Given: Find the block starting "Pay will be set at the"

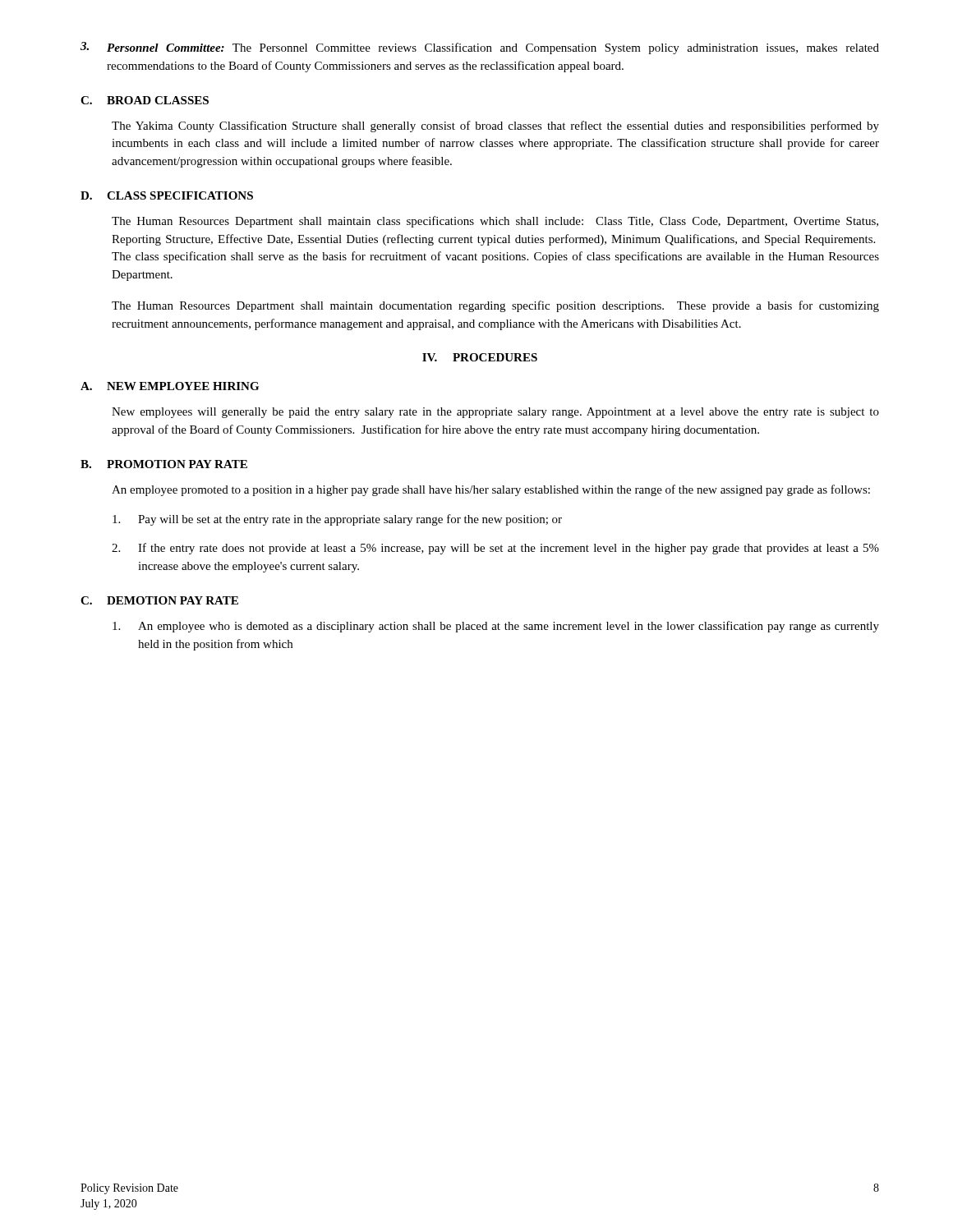Looking at the screenshot, I should [x=495, y=519].
